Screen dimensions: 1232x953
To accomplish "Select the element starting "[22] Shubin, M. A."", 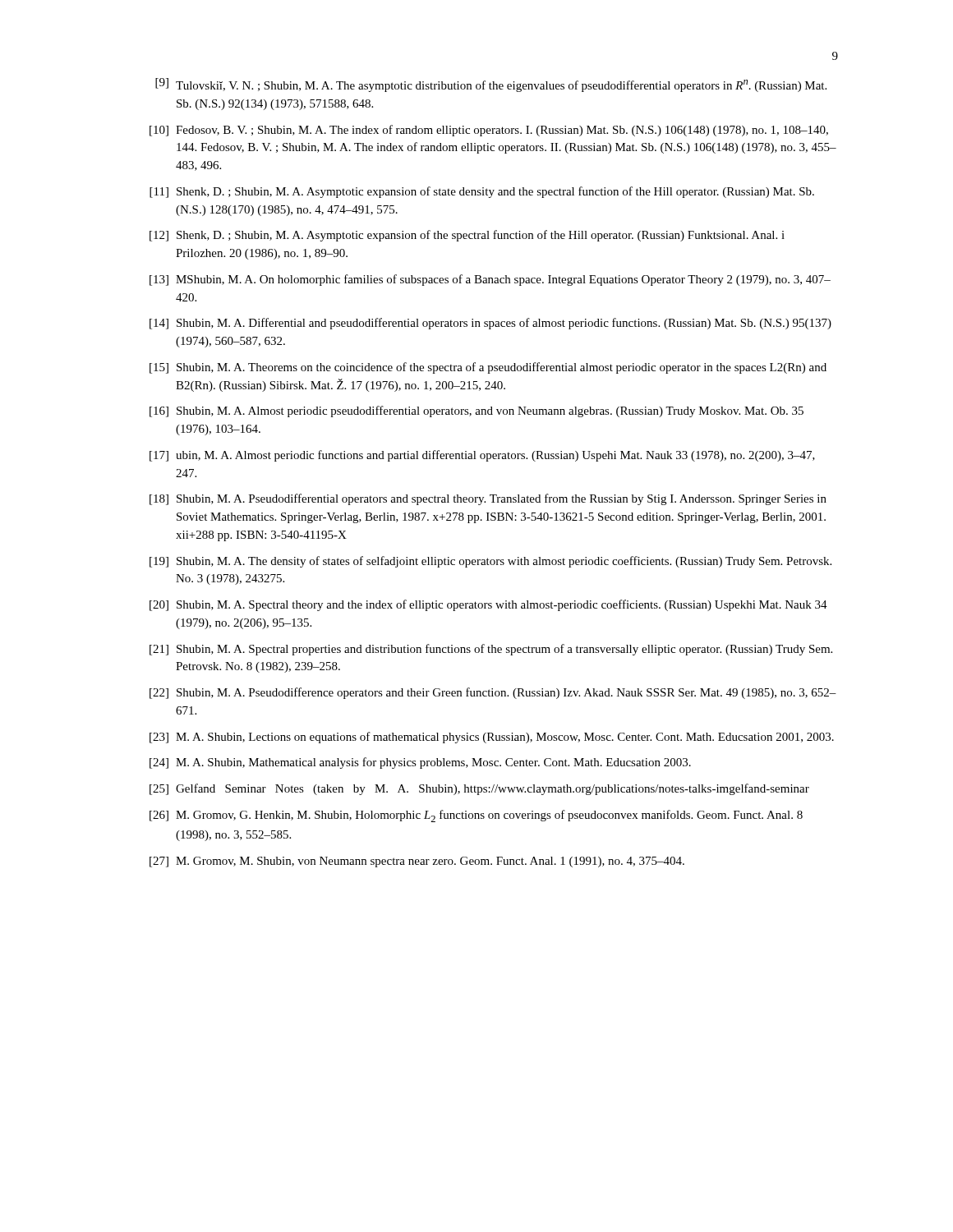I will [x=485, y=702].
